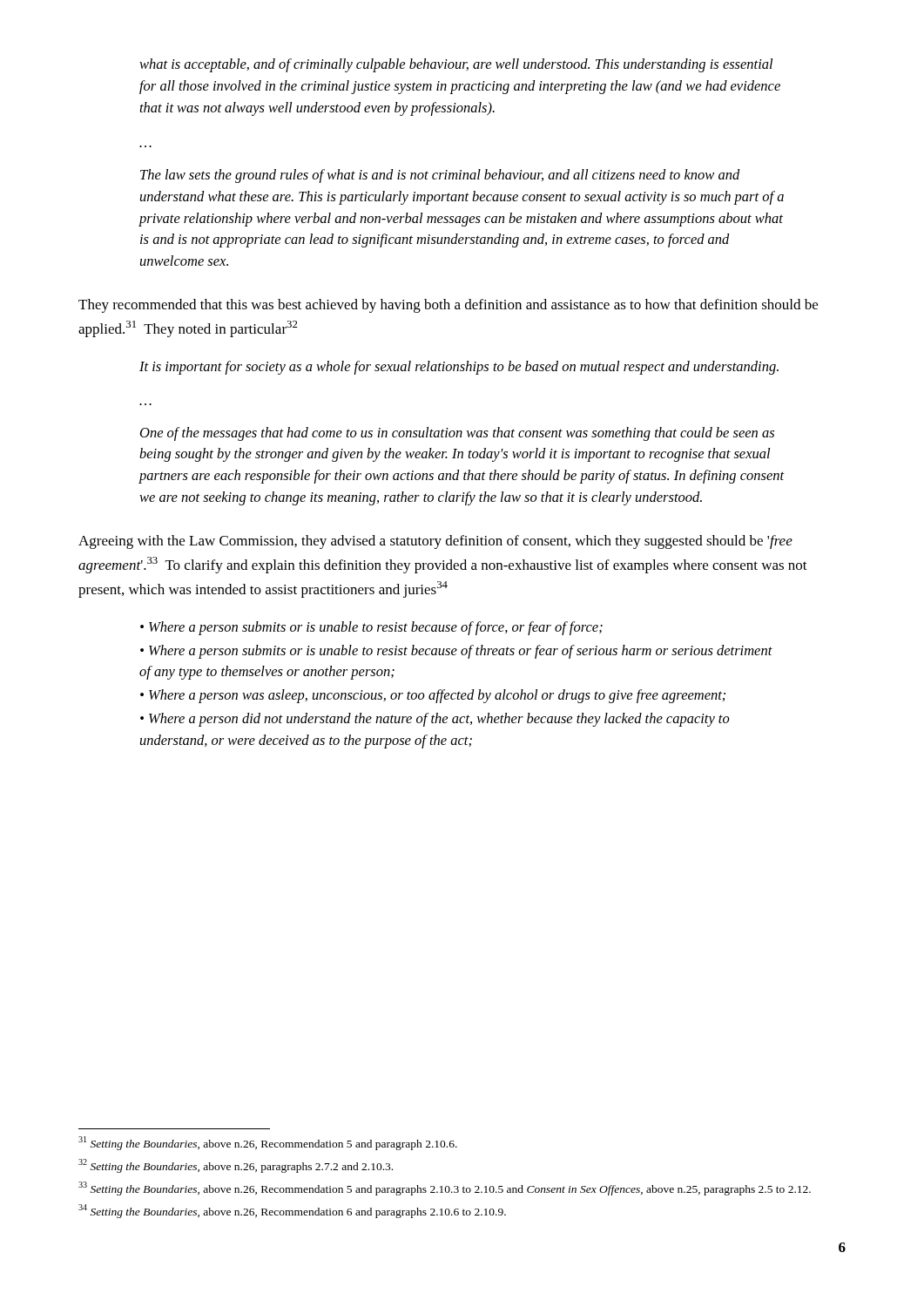Point to the block starting "32 Setting the Boundaries, above n.26,"
The height and width of the screenshot is (1307, 924).
(x=236, y=1165)
